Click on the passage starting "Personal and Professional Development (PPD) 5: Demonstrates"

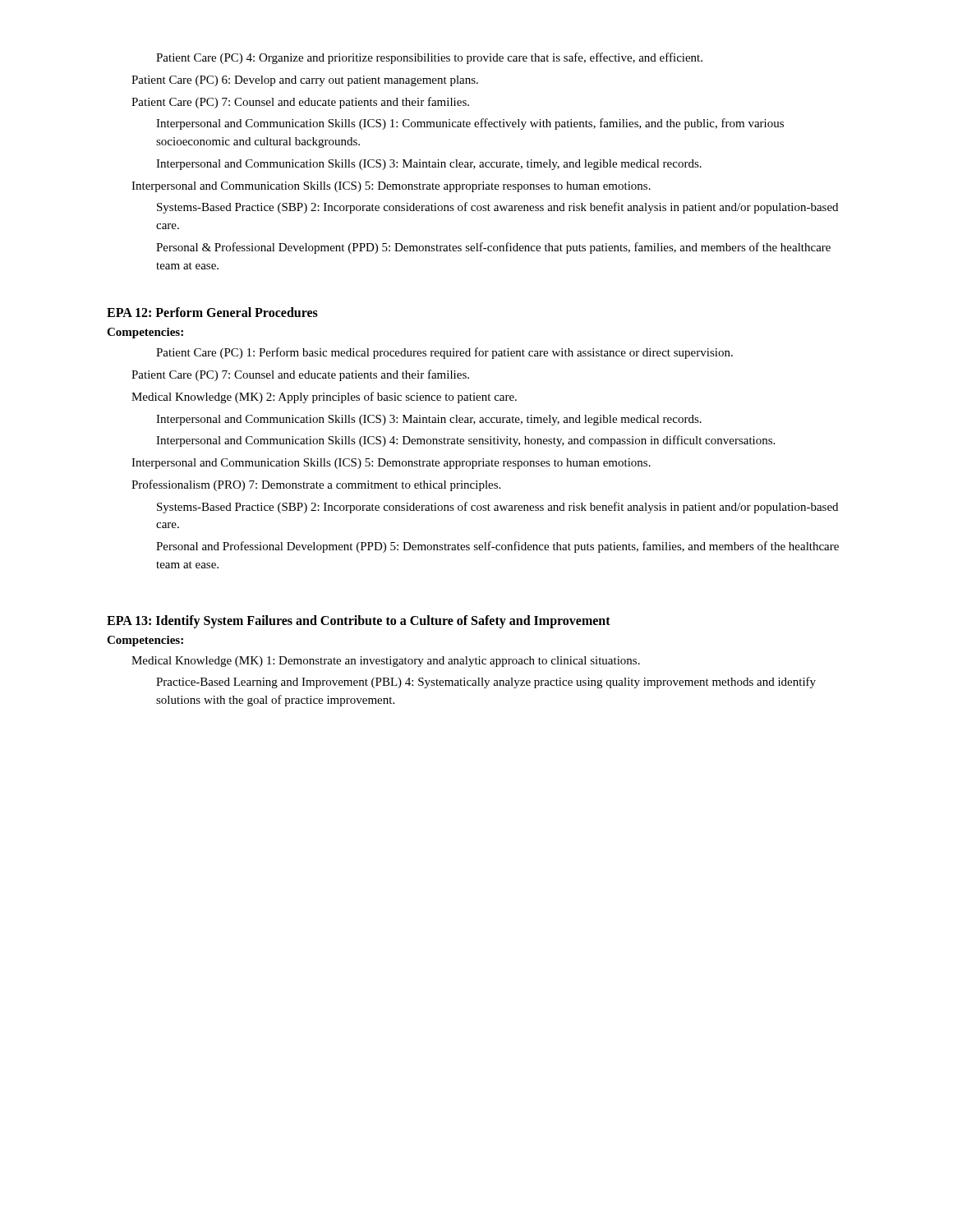point(501,556)
